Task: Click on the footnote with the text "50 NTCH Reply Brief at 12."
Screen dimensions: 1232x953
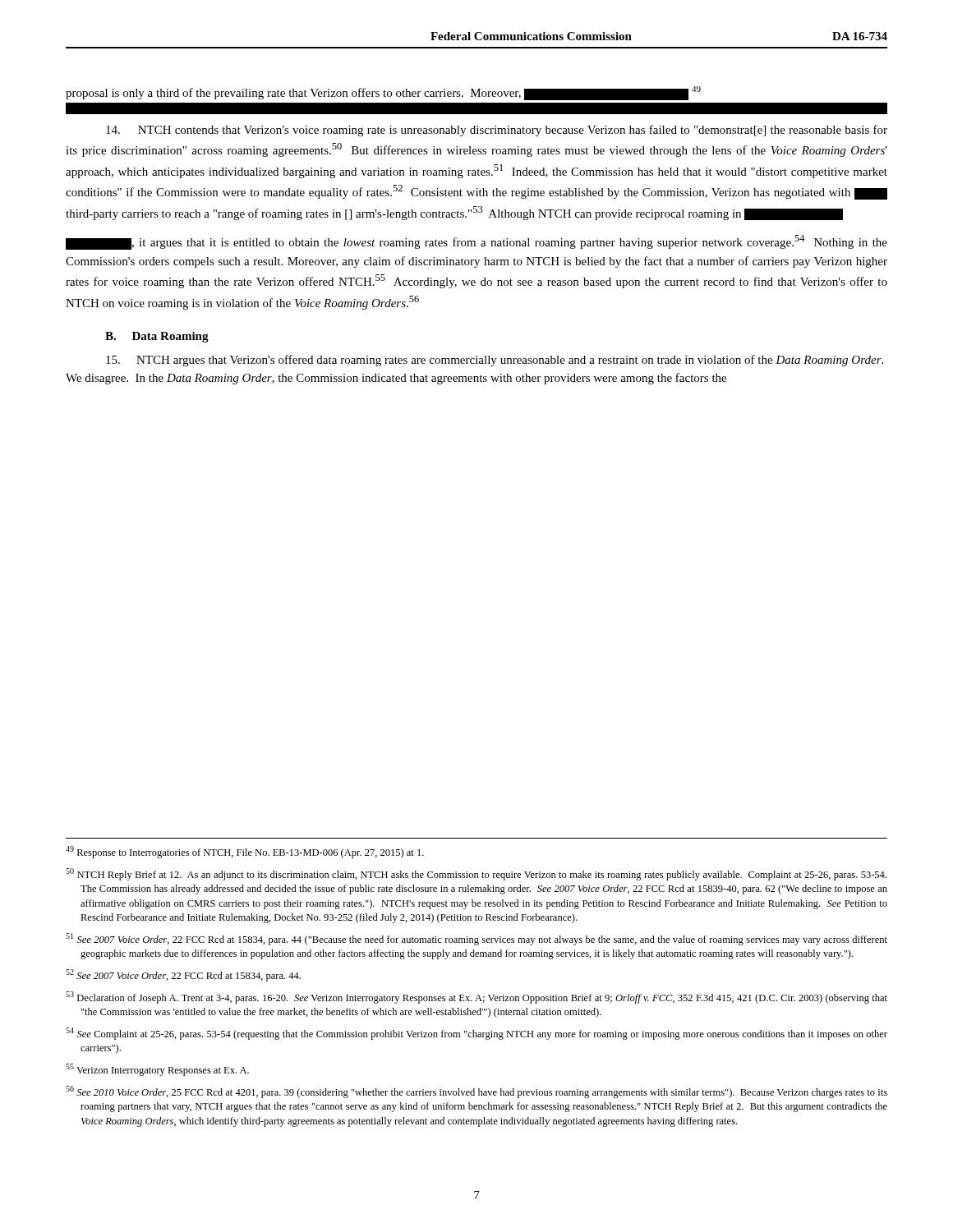Action: (476, 895)
